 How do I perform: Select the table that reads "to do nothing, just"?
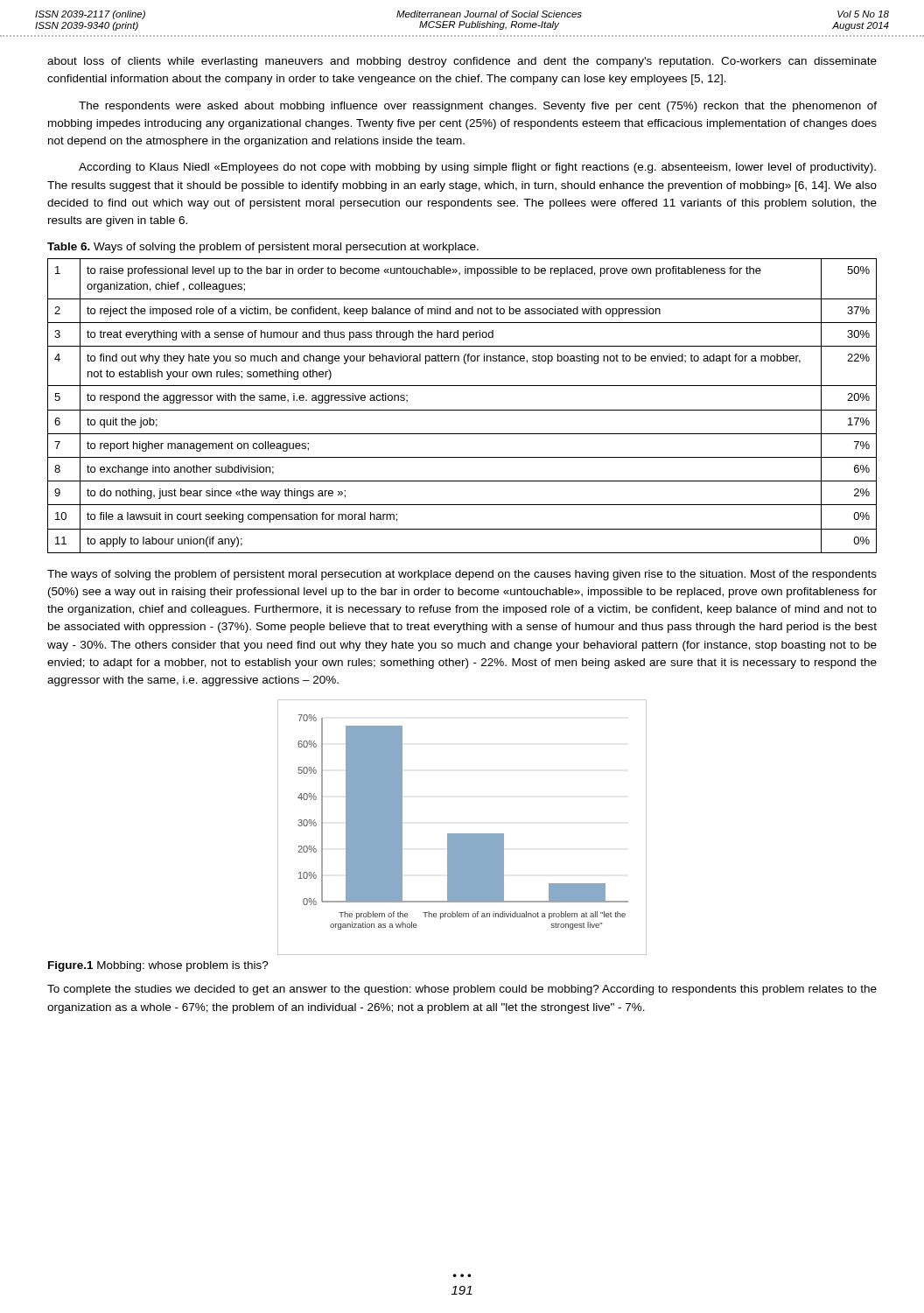point(462,406)
